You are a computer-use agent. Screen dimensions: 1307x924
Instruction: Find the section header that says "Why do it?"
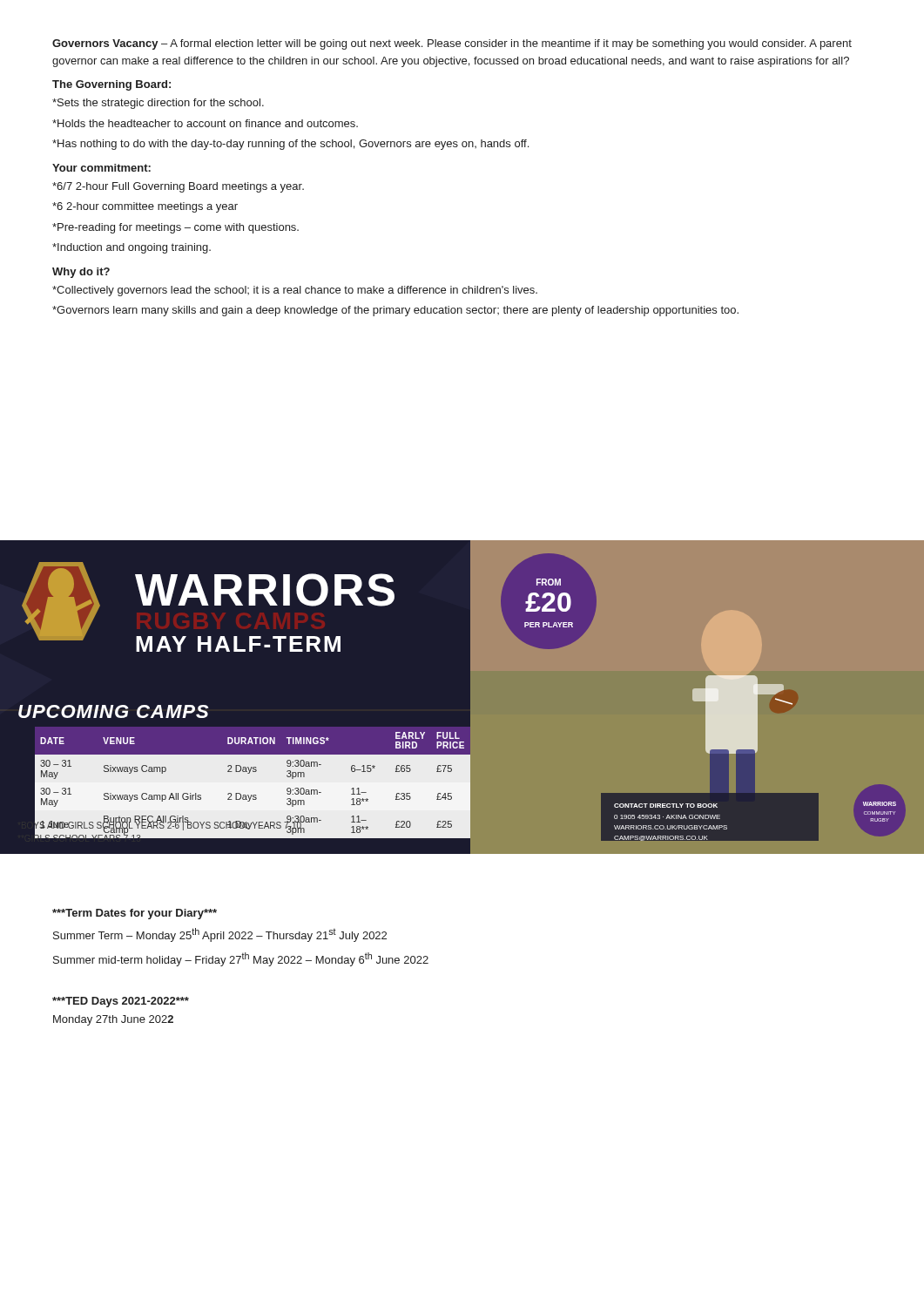(81, 271)
